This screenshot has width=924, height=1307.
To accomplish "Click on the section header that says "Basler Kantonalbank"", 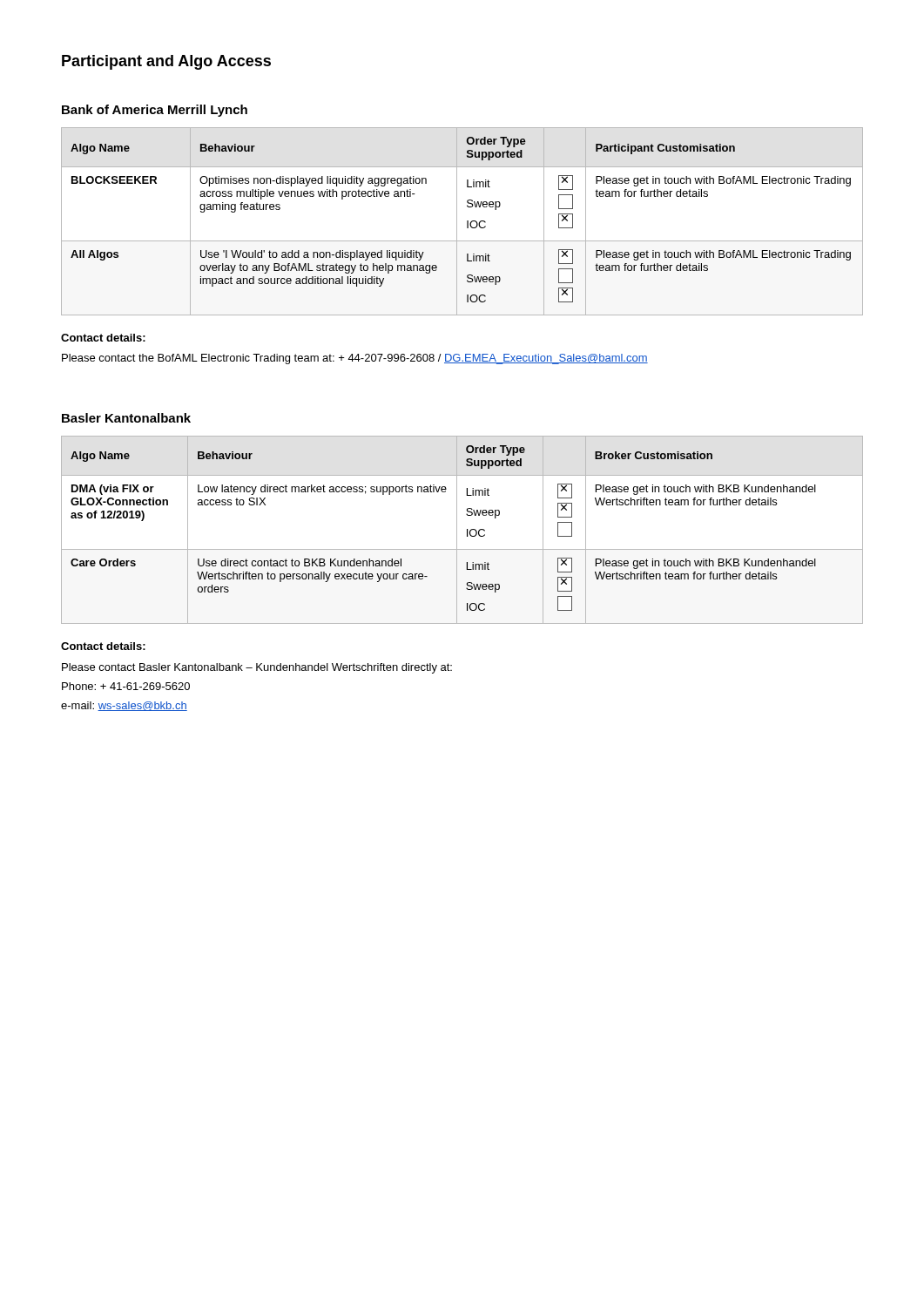I will pos(126,418).
